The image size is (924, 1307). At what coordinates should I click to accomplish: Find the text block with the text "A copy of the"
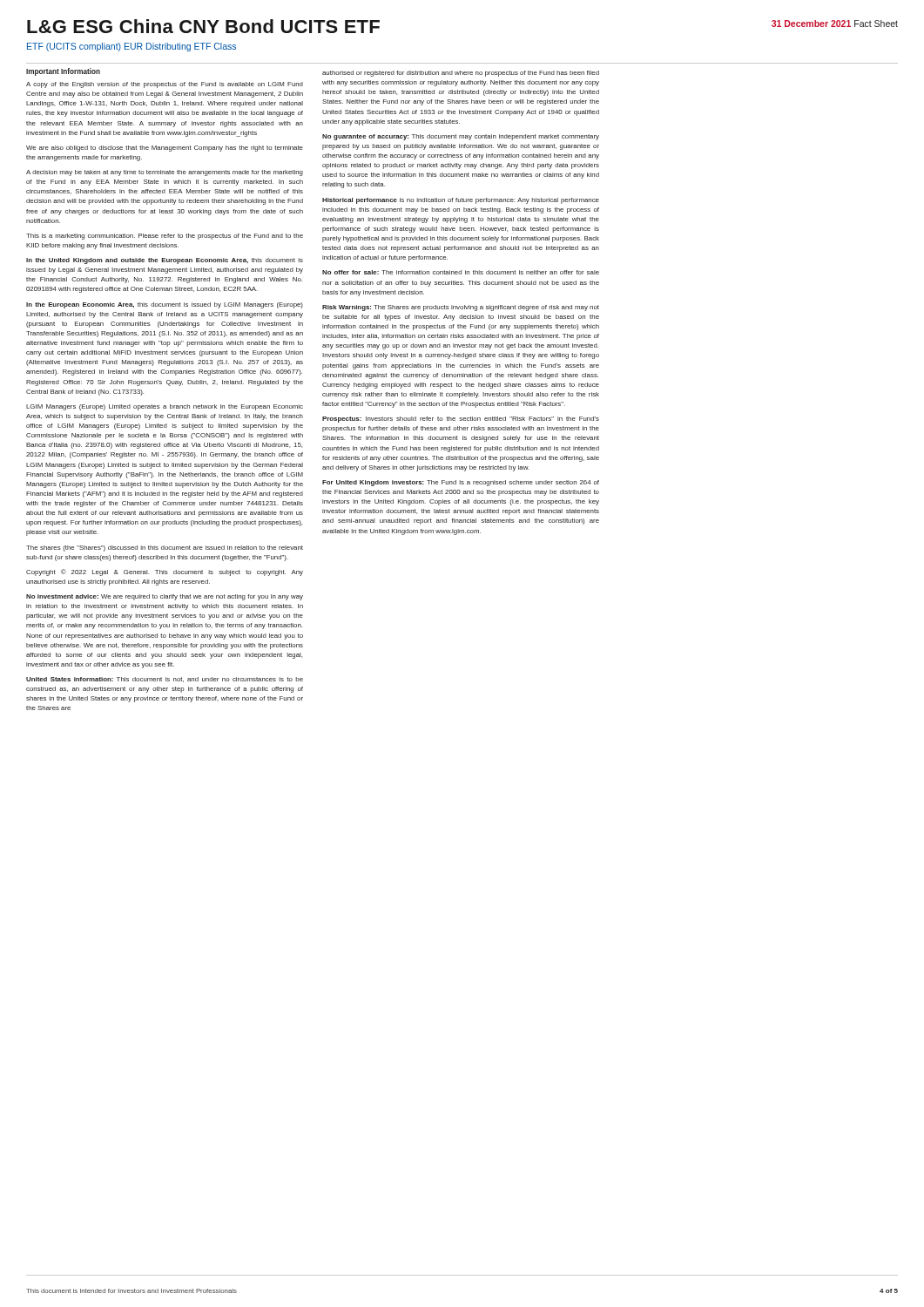tap(165, 108)
